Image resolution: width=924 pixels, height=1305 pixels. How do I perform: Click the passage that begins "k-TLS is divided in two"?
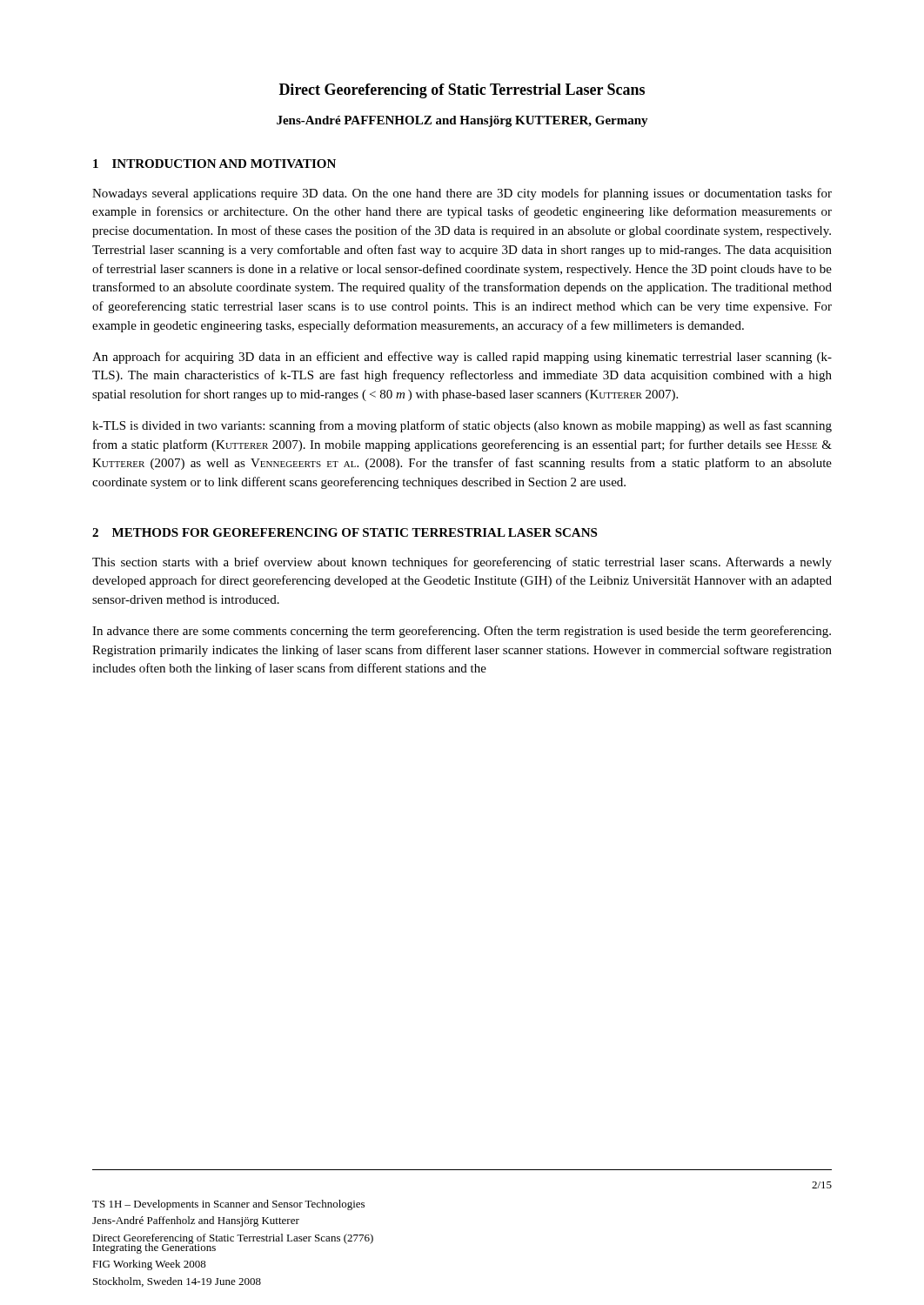point(462,454)
